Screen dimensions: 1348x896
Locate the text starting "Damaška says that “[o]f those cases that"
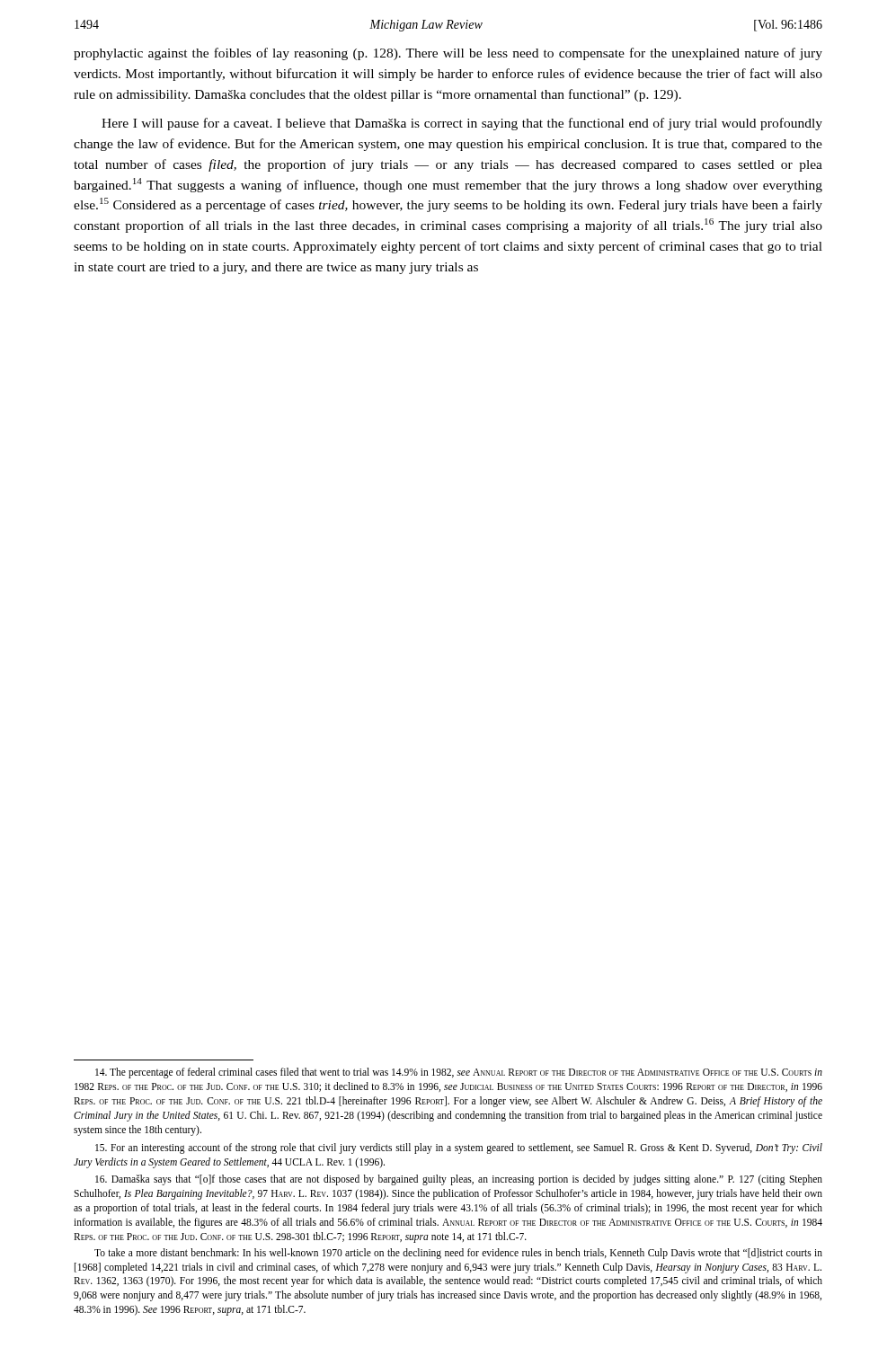[448, 1245]
